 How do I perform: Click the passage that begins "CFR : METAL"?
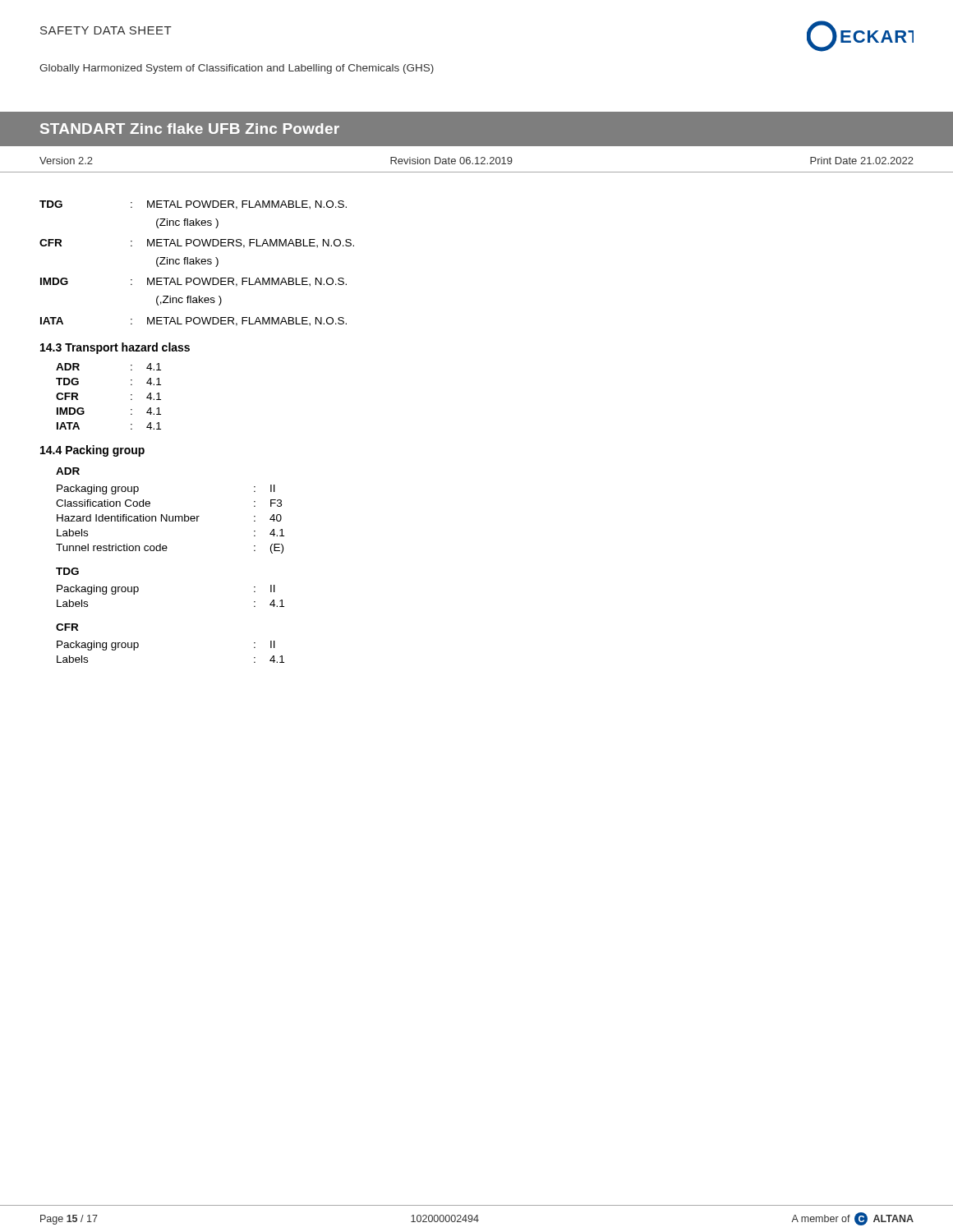197,252
